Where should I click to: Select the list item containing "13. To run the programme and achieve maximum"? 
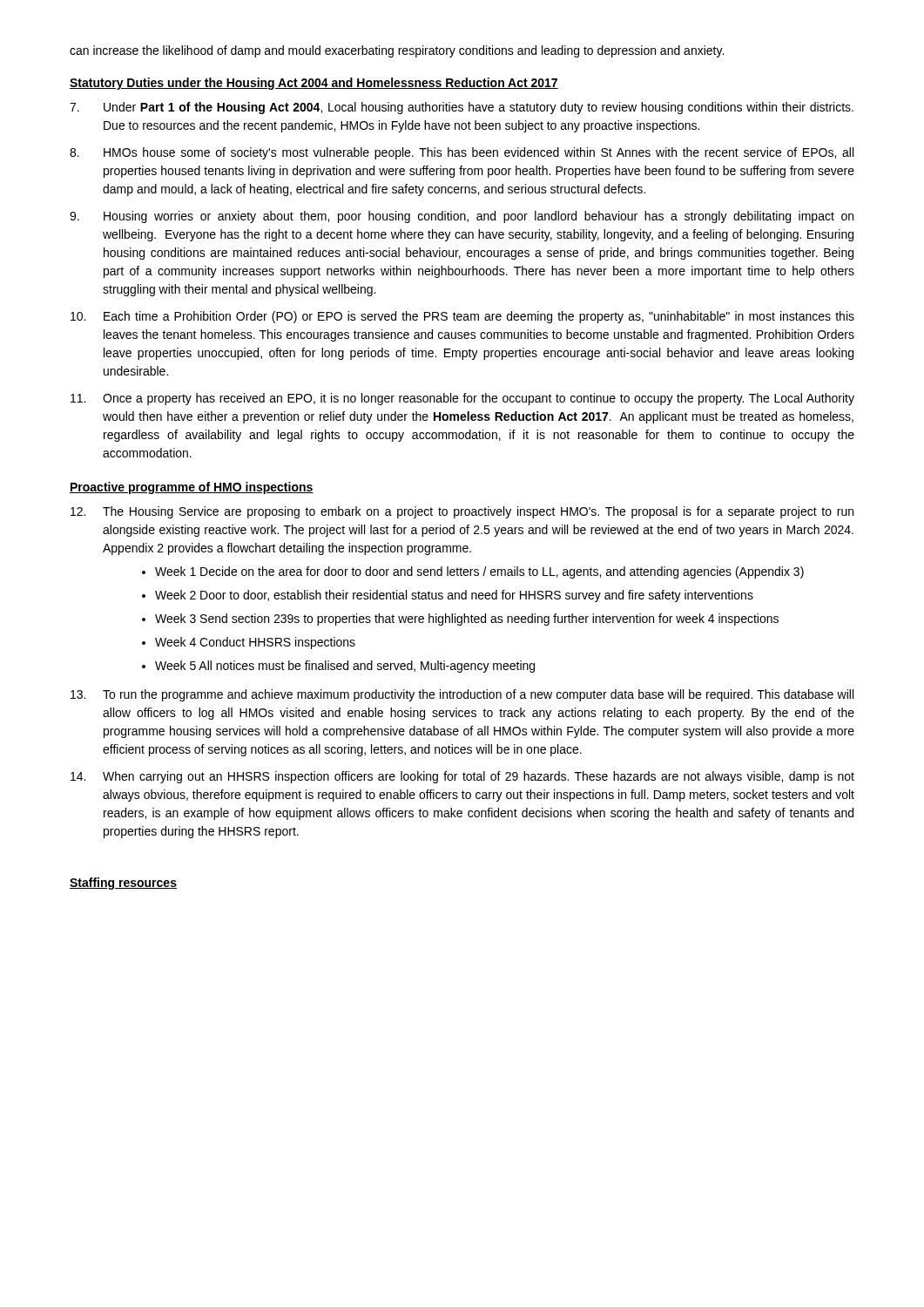tap(462, 722)
